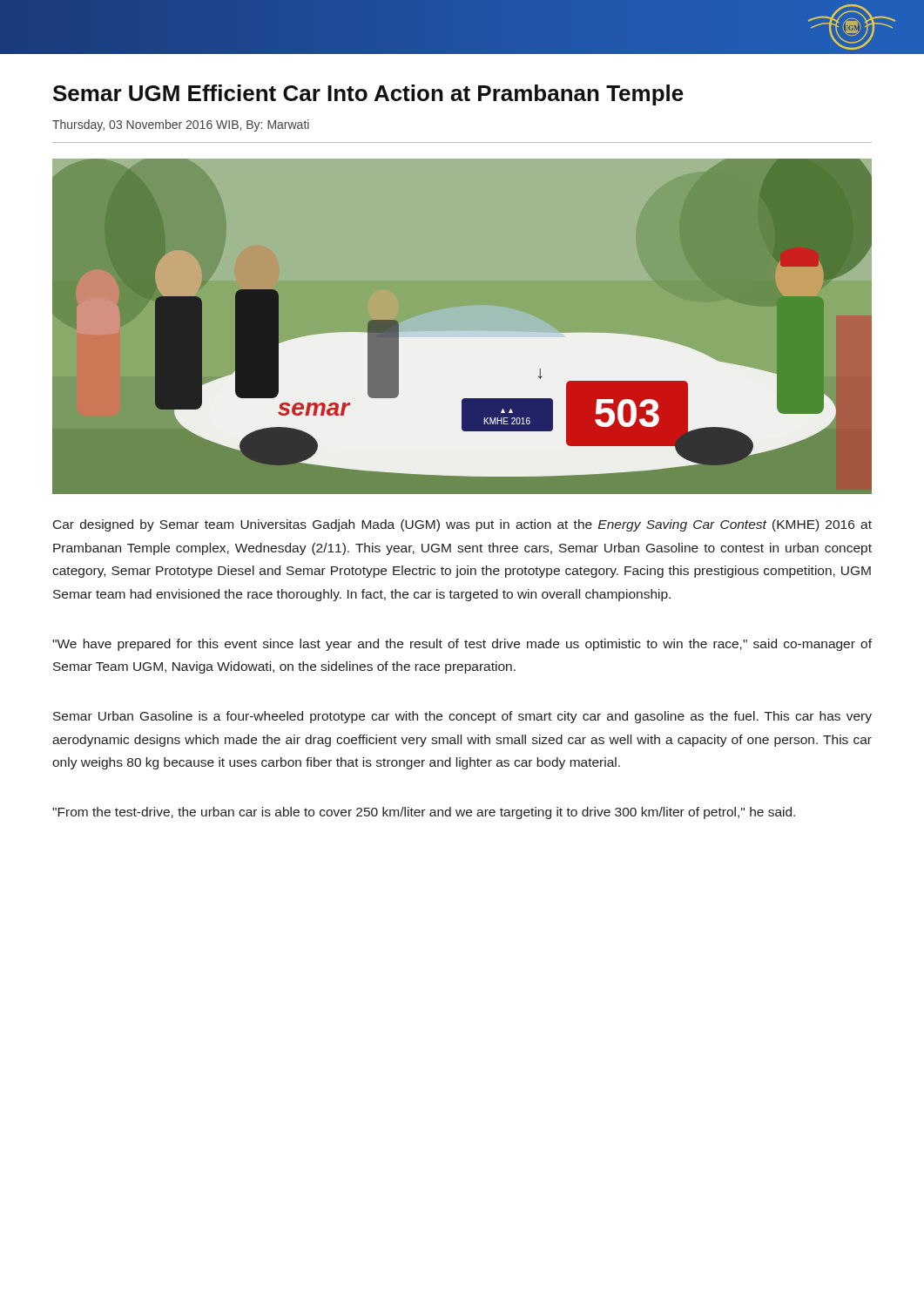Click where it says "Thursday, 03 November 2016 WIB, By: Marwati"
Viewport: 924px width, 1307px height.
click(181, 125)
